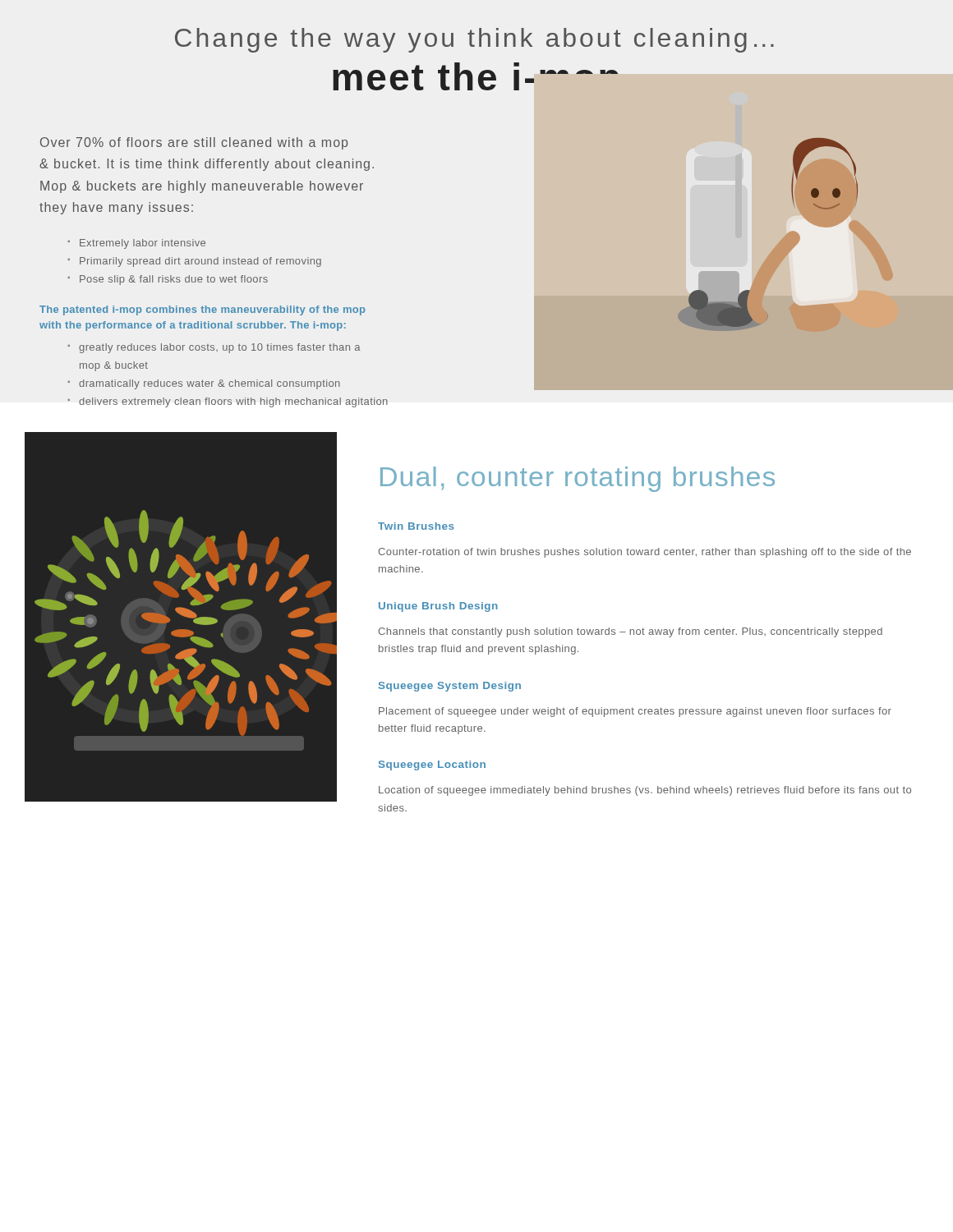This screenshot has height=1232, width=953.
Task: Where is the passage that starts "work in tight spaces and"?
Action: (337, 480)
